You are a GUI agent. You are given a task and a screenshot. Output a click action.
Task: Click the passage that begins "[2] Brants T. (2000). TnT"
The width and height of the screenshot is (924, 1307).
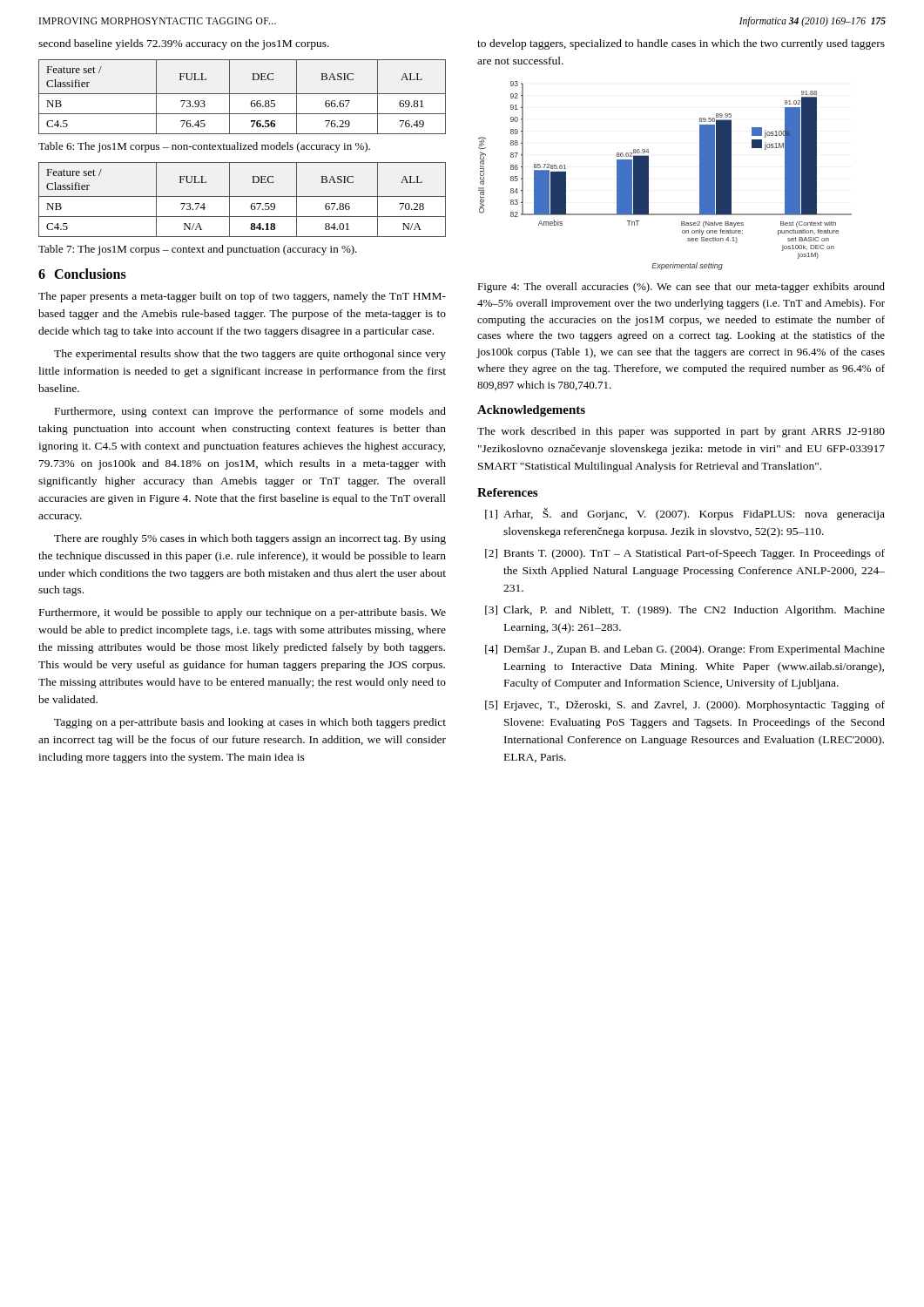tap(681, 570)
